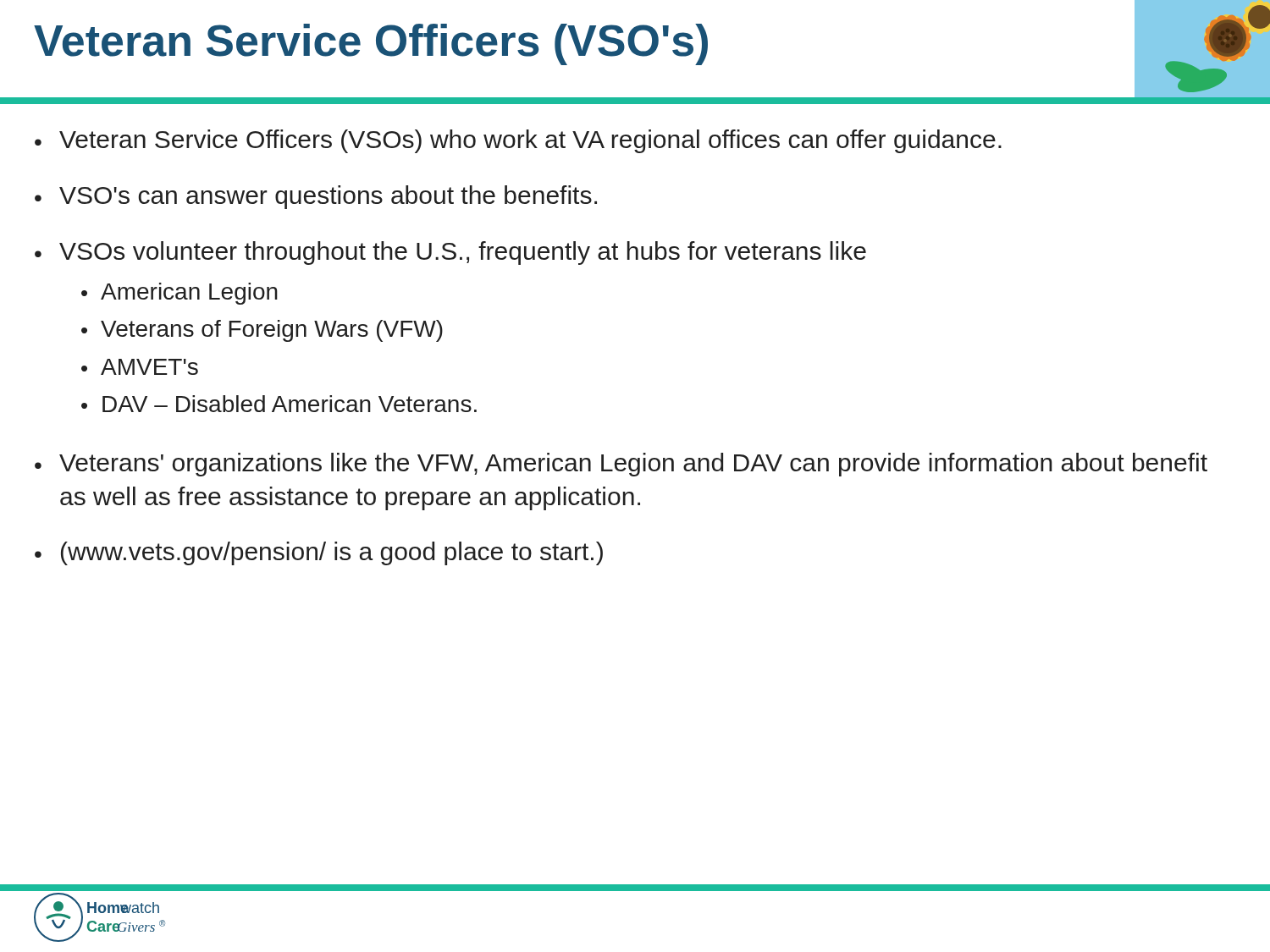Find the logo
The image size is (1270, 952).
coord(114,919)
